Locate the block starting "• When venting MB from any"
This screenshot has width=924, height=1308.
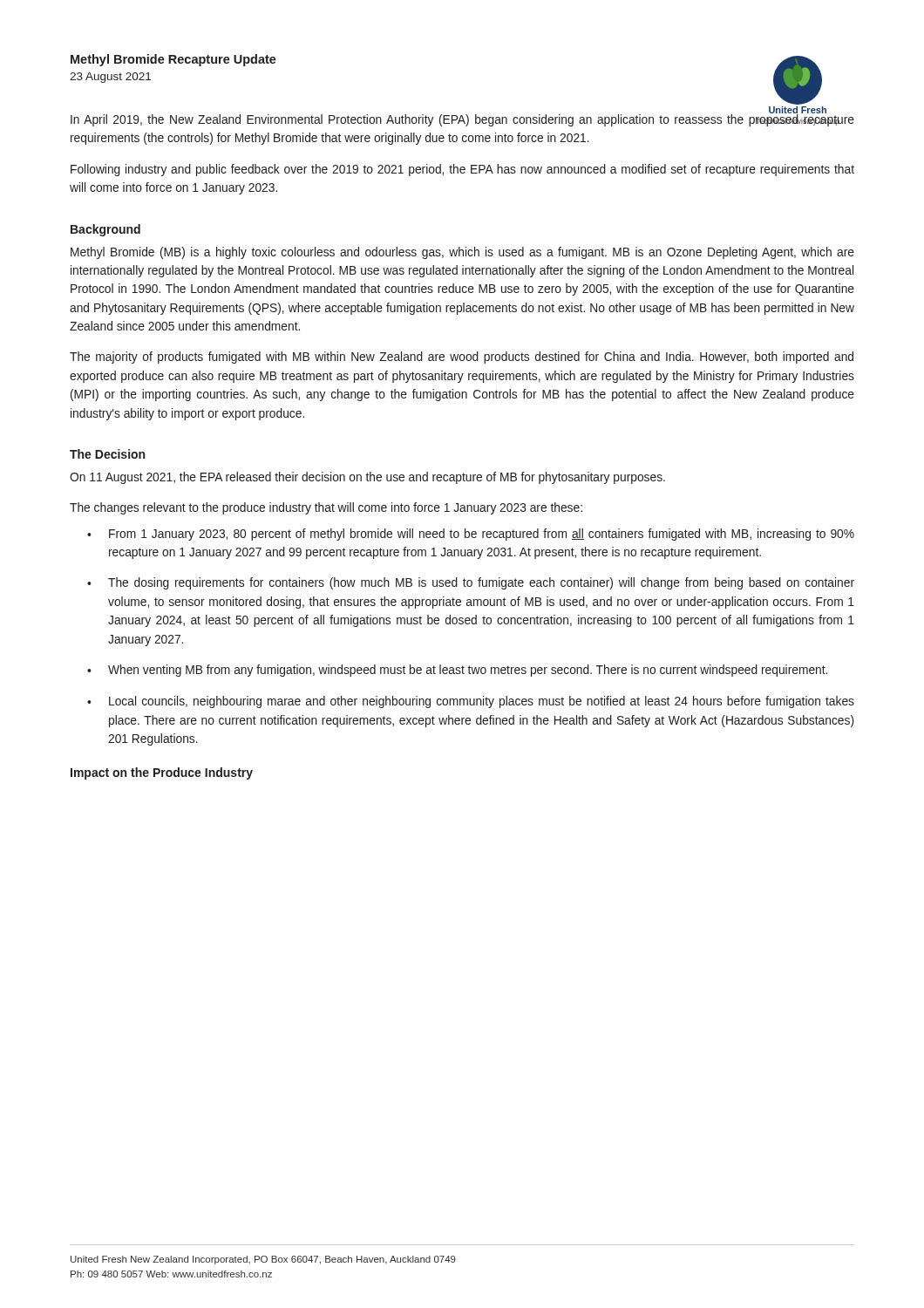471,671
